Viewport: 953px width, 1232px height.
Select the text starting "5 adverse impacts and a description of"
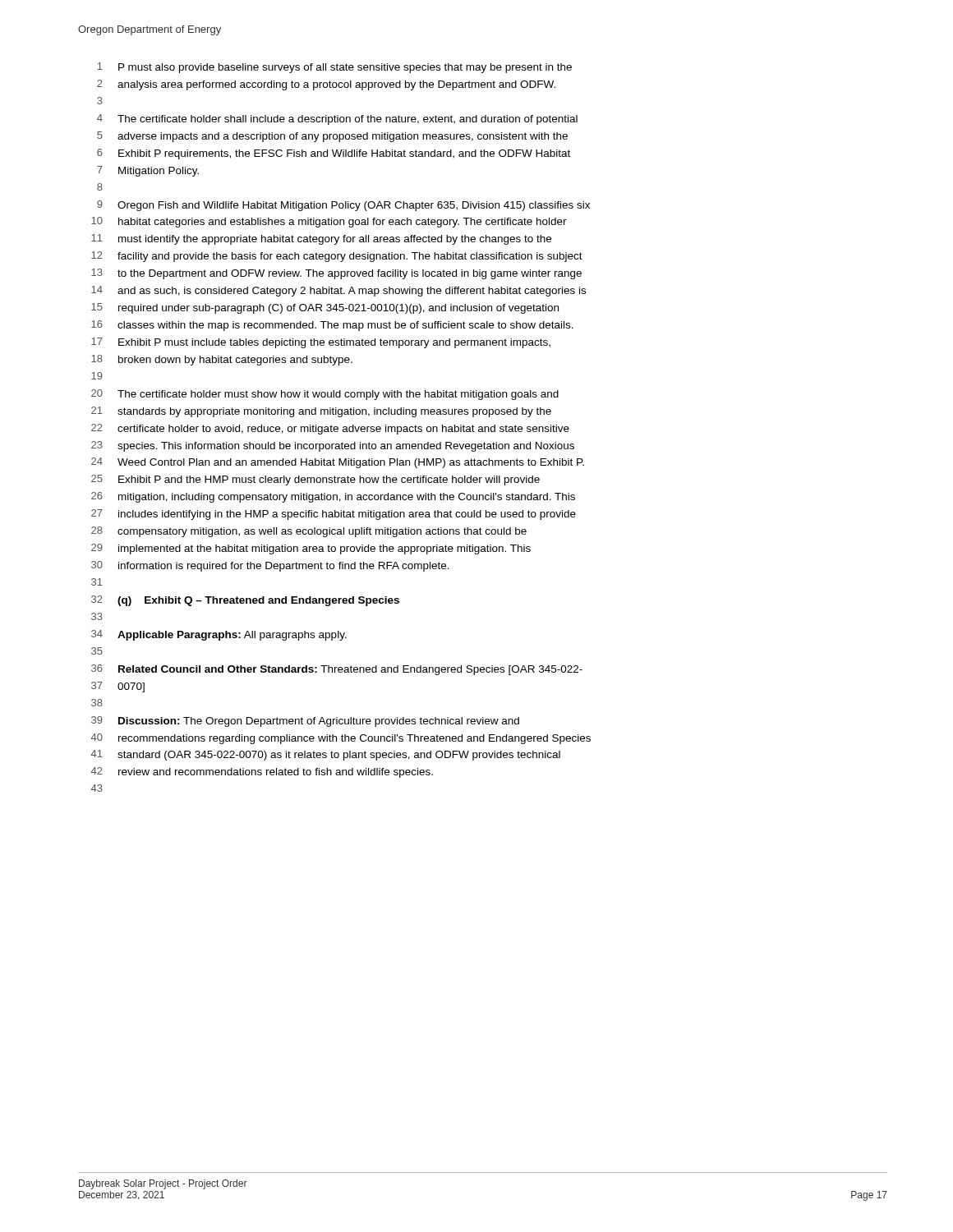(483, 137)
